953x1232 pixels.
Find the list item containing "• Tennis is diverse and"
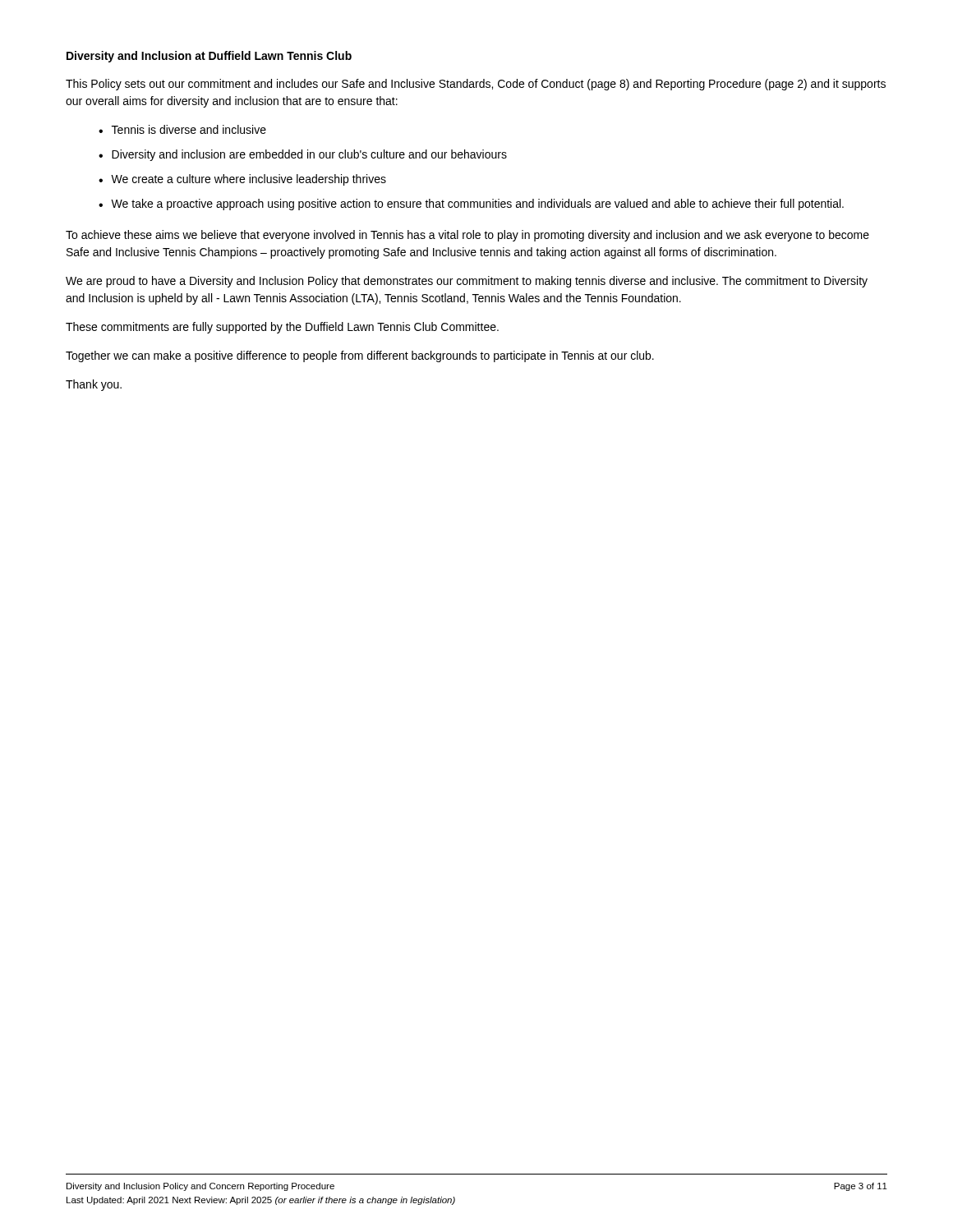tap(182, 131)
